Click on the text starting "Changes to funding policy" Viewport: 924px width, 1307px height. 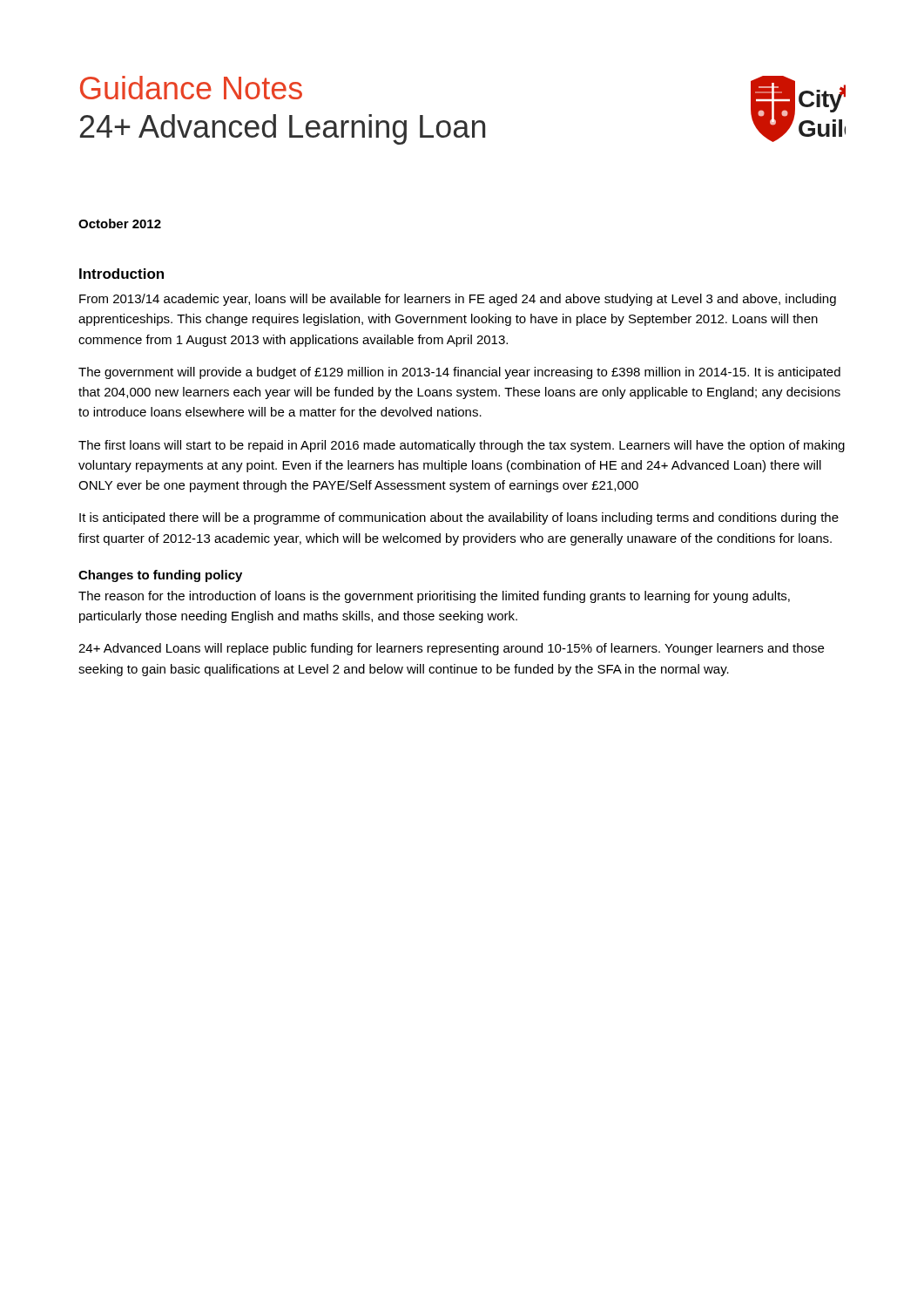click(160, 574)
